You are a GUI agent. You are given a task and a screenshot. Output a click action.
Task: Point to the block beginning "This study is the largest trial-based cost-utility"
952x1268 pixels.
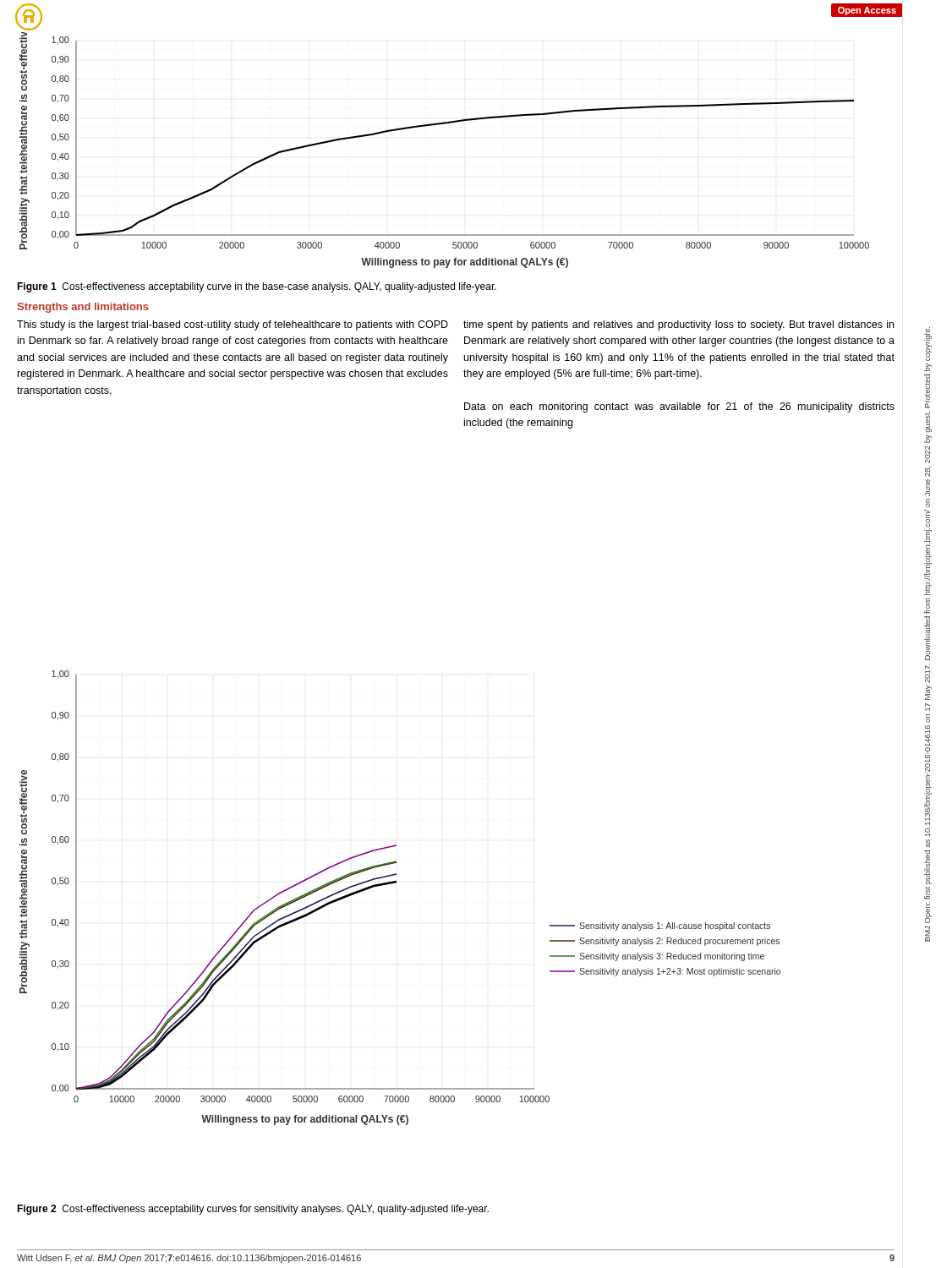pyautogui.click(x=233, y=357)
